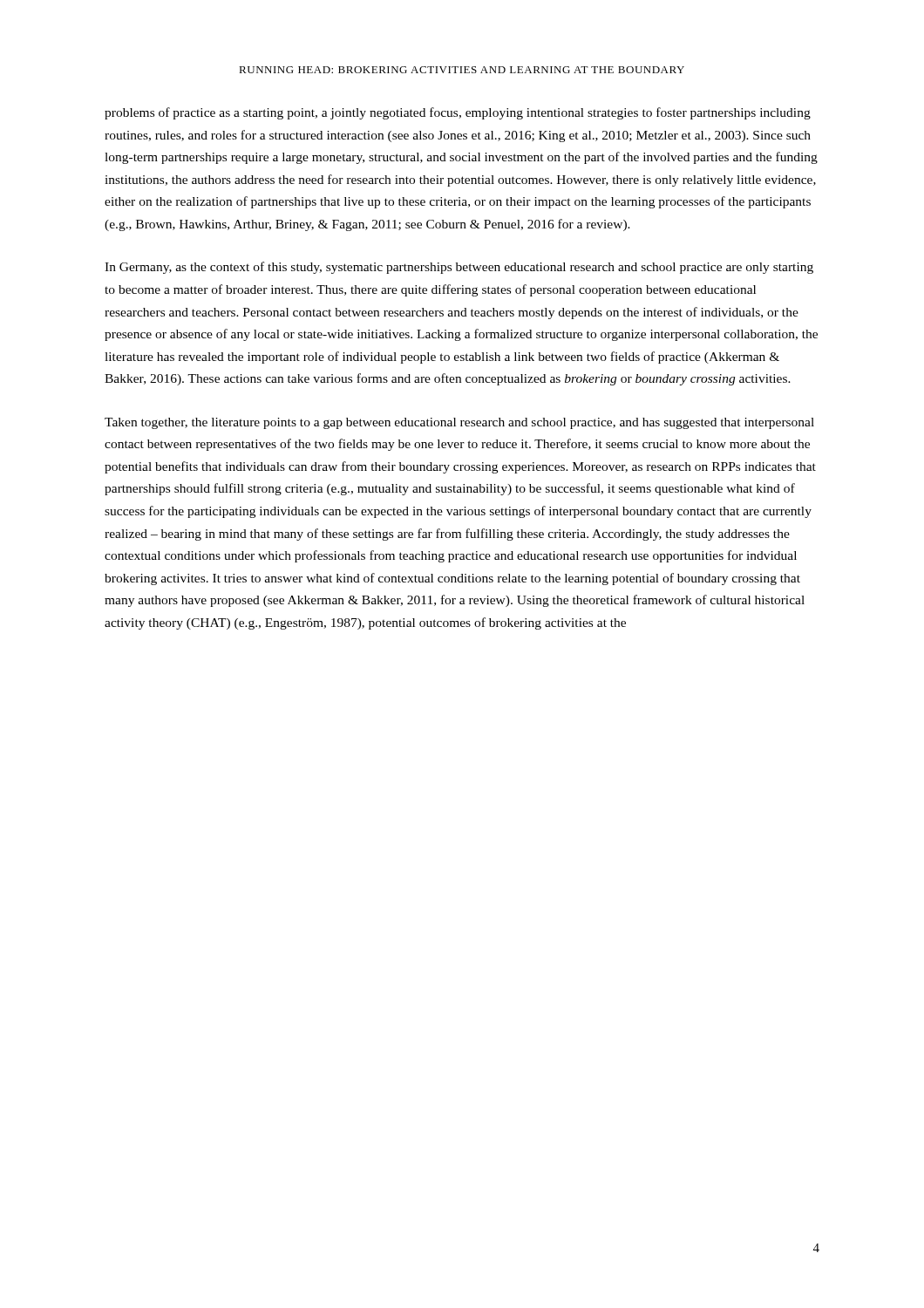Screen dimensions: 1308x924
Task: Locate the region starting "Taken together, the"
Action: 460,522
